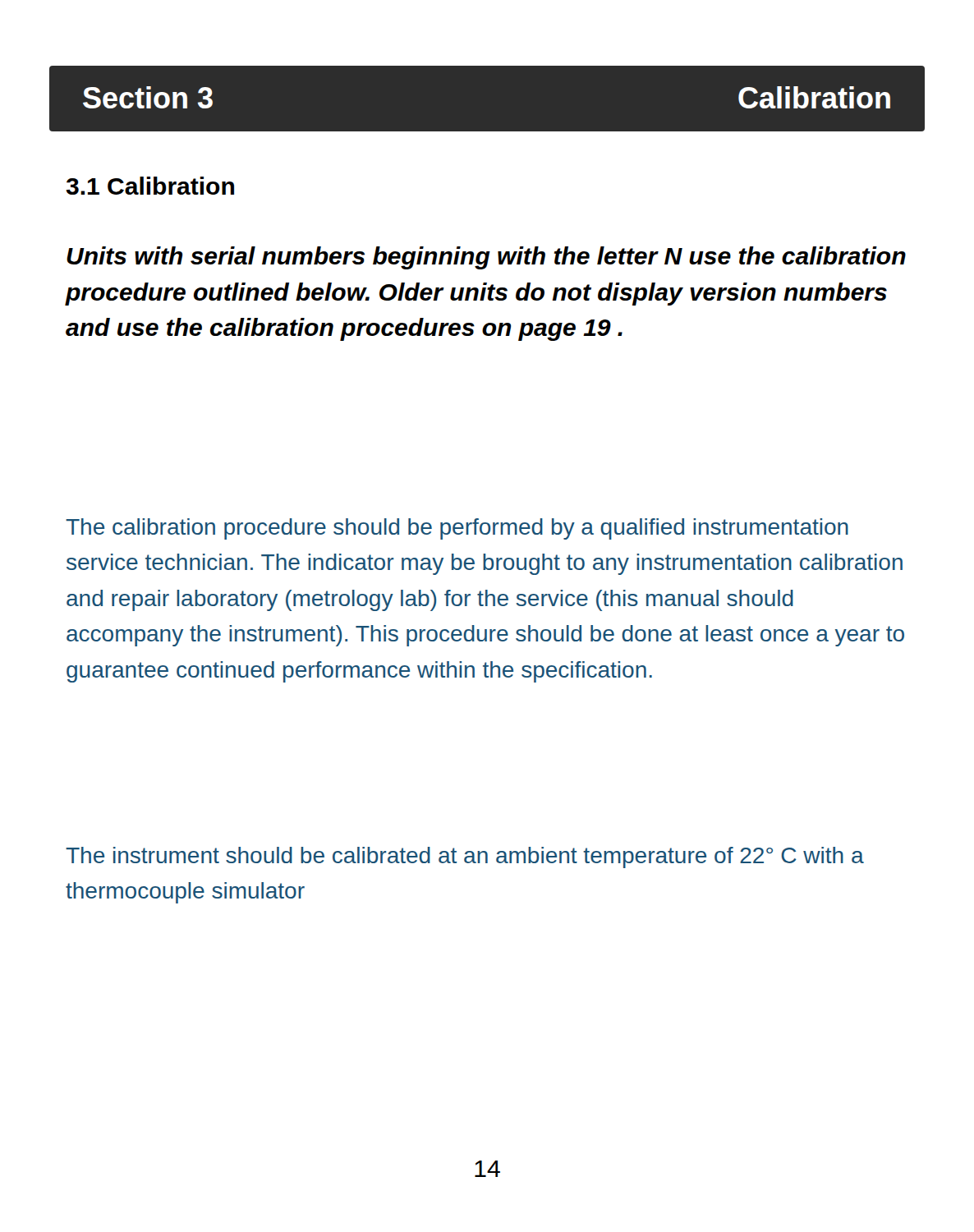Select the text block that reads "The instrument should be calibrated at an"

click(465, 873)
